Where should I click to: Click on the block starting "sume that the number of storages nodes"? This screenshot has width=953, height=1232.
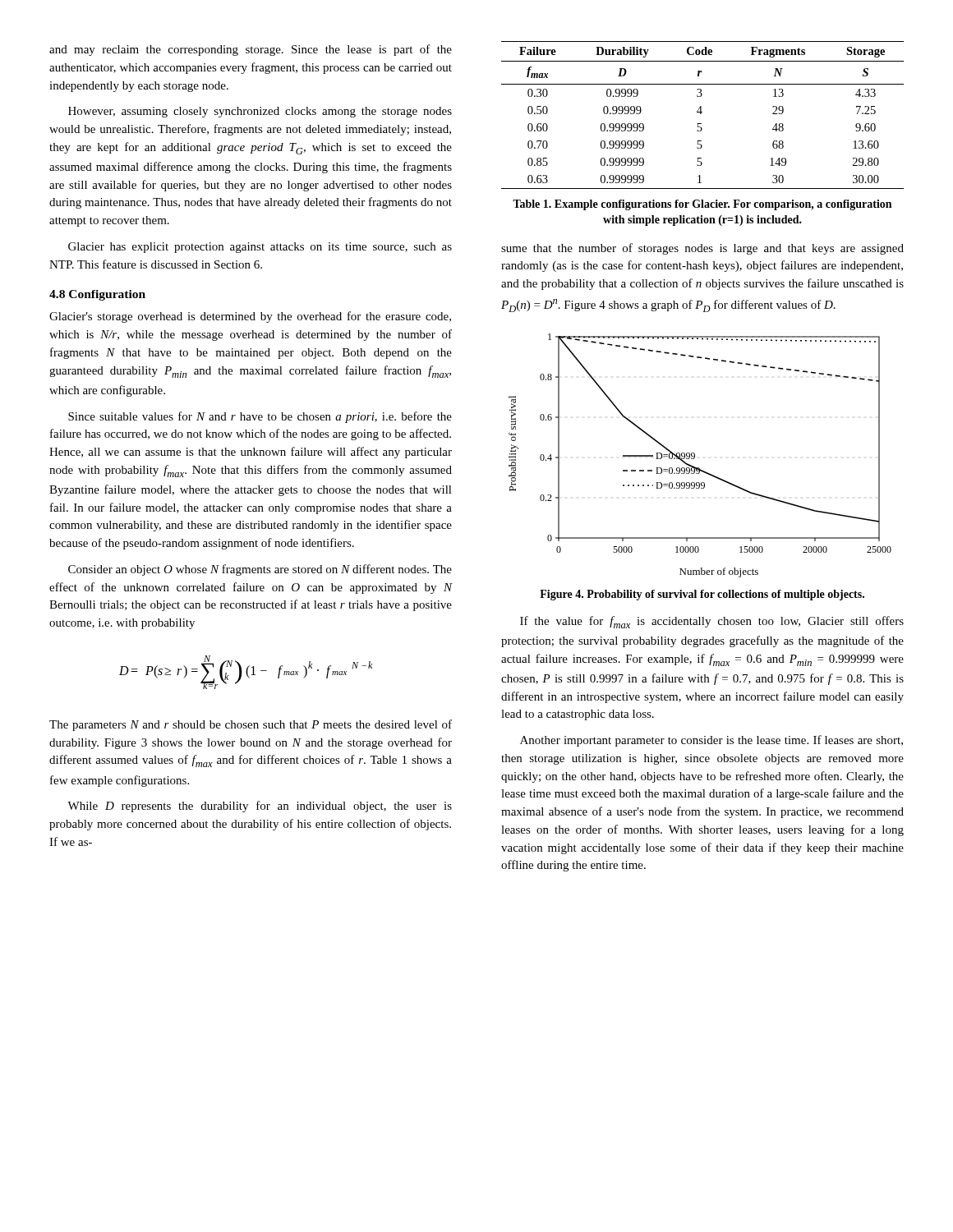point(702,278)
